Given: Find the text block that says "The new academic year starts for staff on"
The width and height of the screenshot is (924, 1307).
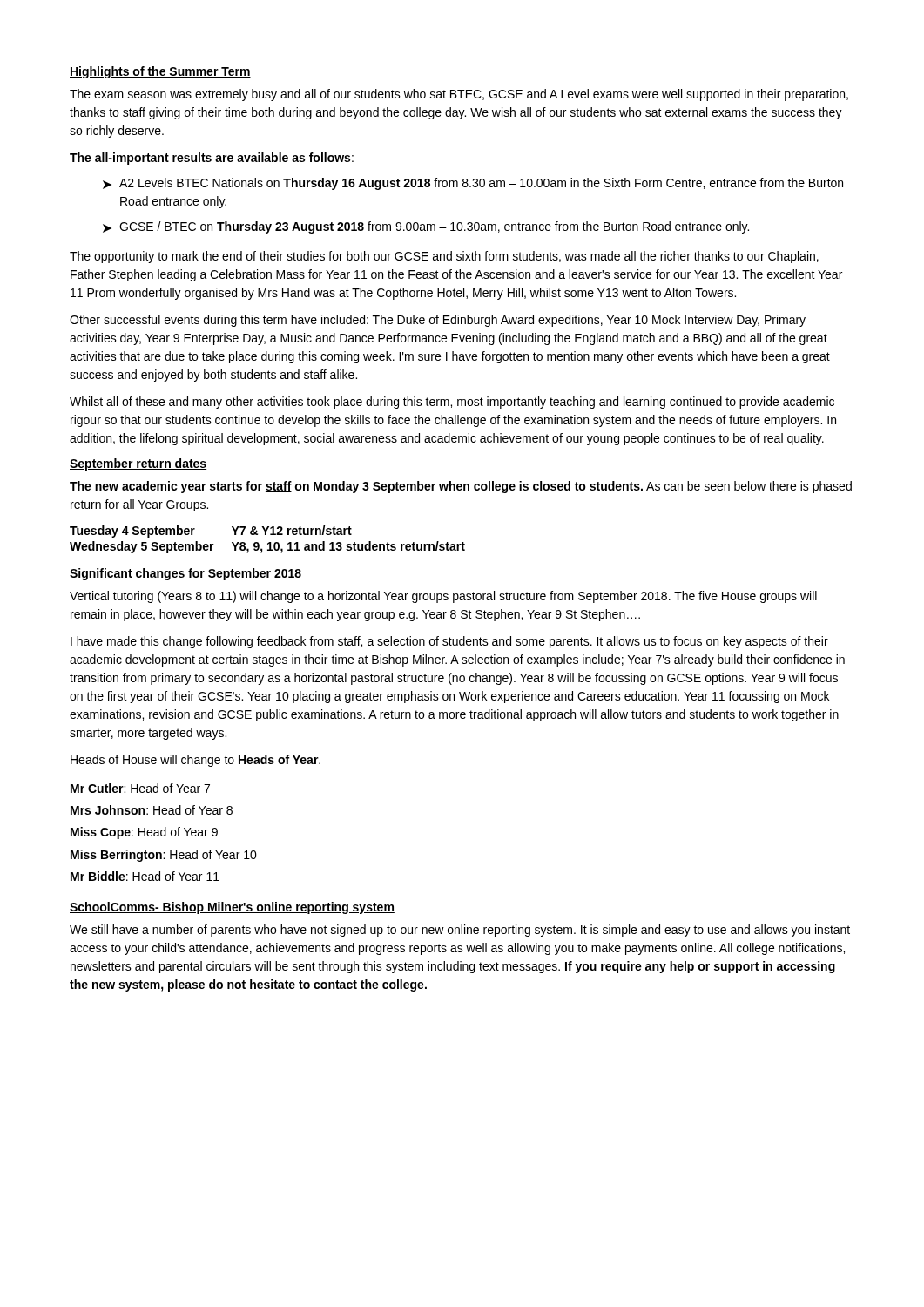Looking at the screenshot, I should 461,495.
